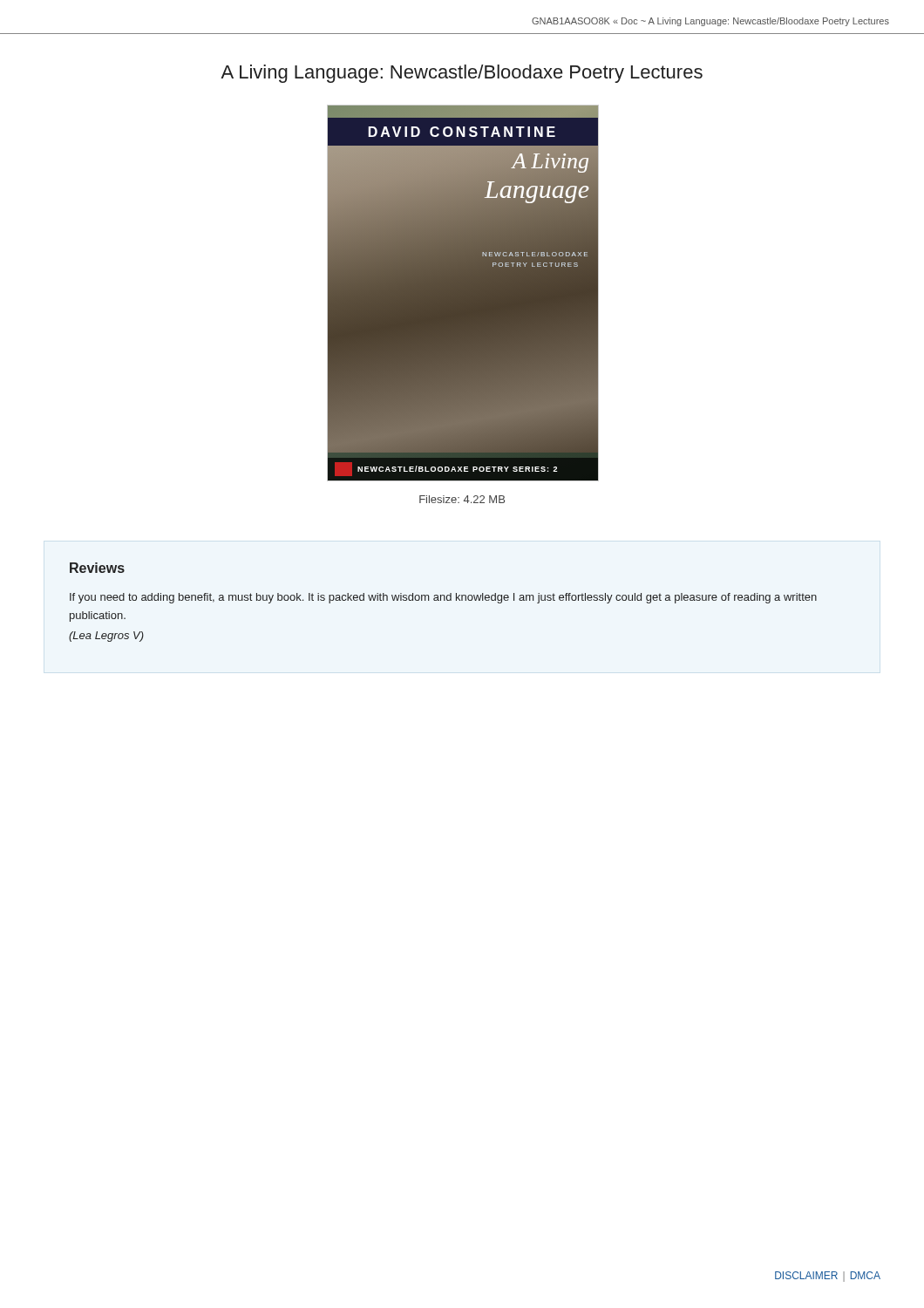Viewport: 924px width, 1308px height.
Task: Select the photo
Action: [x=462, y=293]
